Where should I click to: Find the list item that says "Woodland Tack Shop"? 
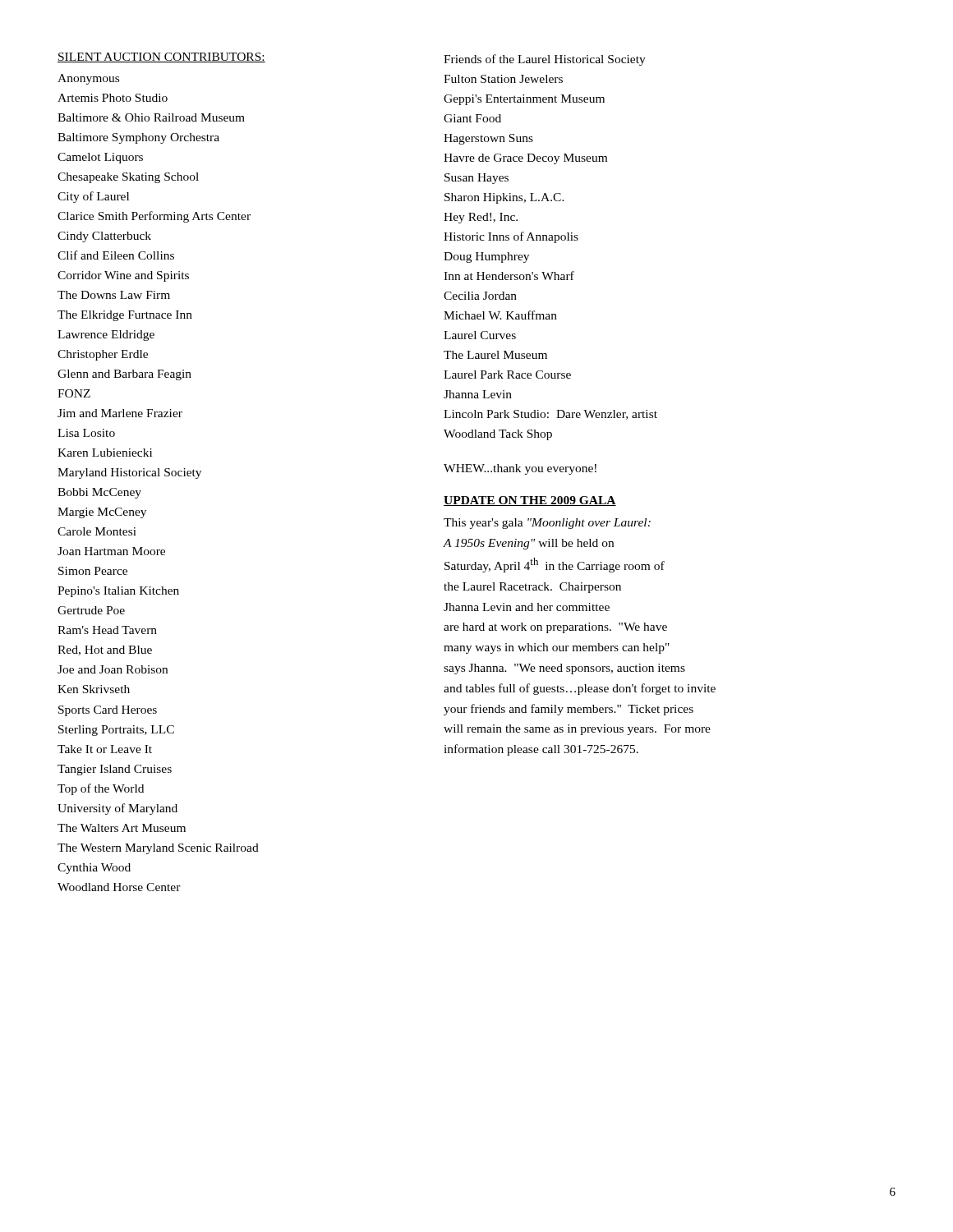[498, 433]
